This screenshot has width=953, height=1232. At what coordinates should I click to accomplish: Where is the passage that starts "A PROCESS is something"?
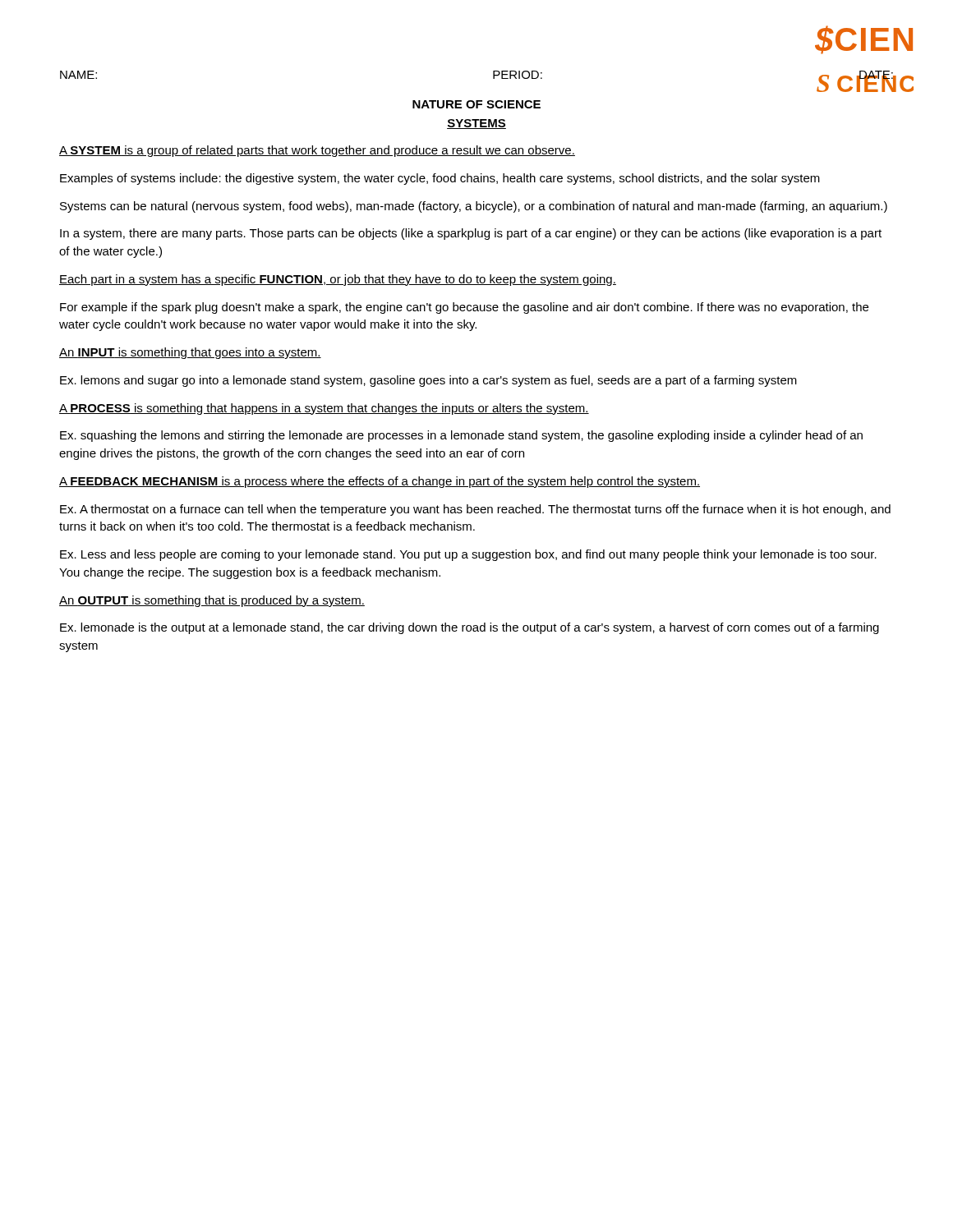[x=324, y=407]
